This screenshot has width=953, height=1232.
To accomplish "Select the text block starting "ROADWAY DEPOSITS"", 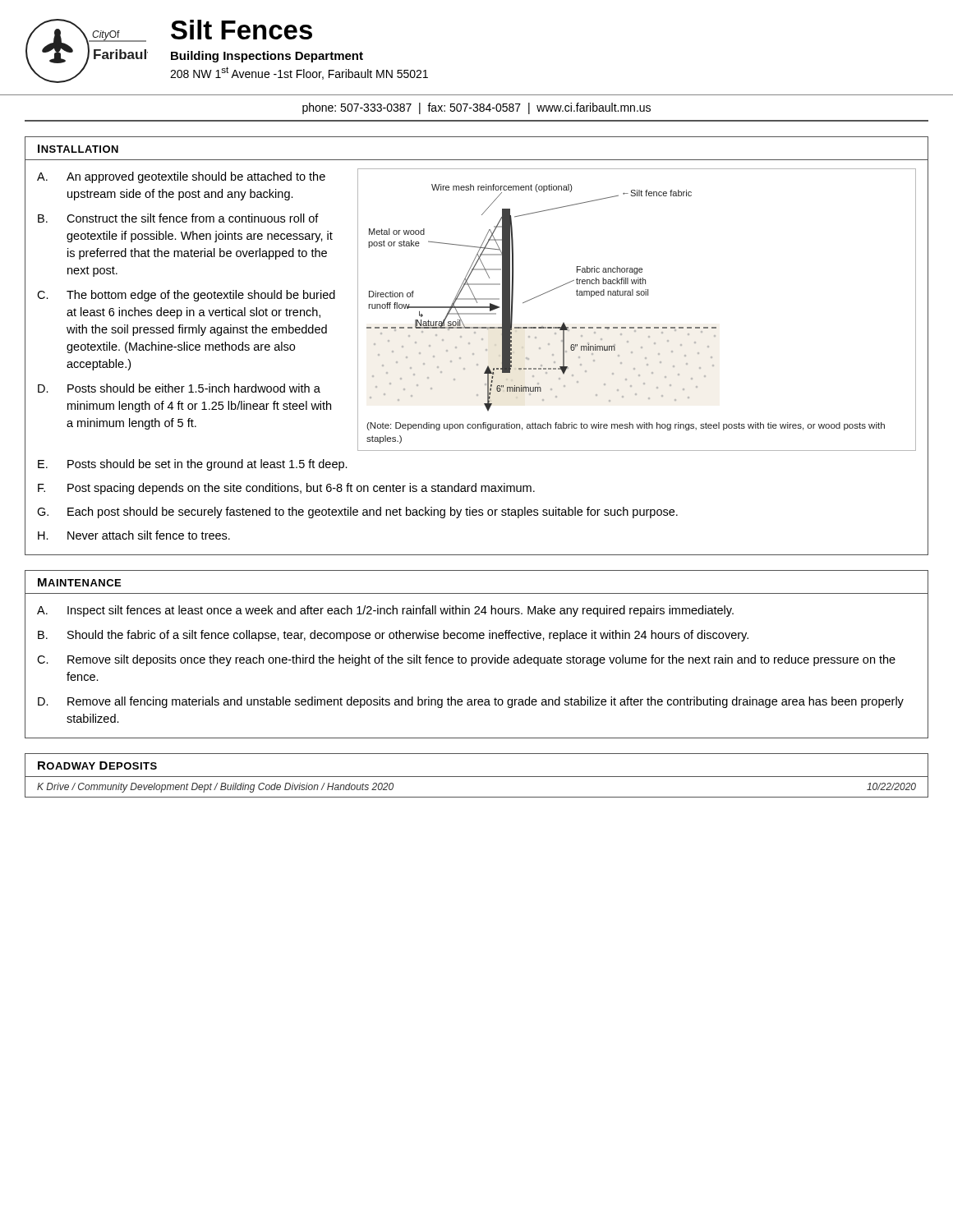I will [97, 765].
